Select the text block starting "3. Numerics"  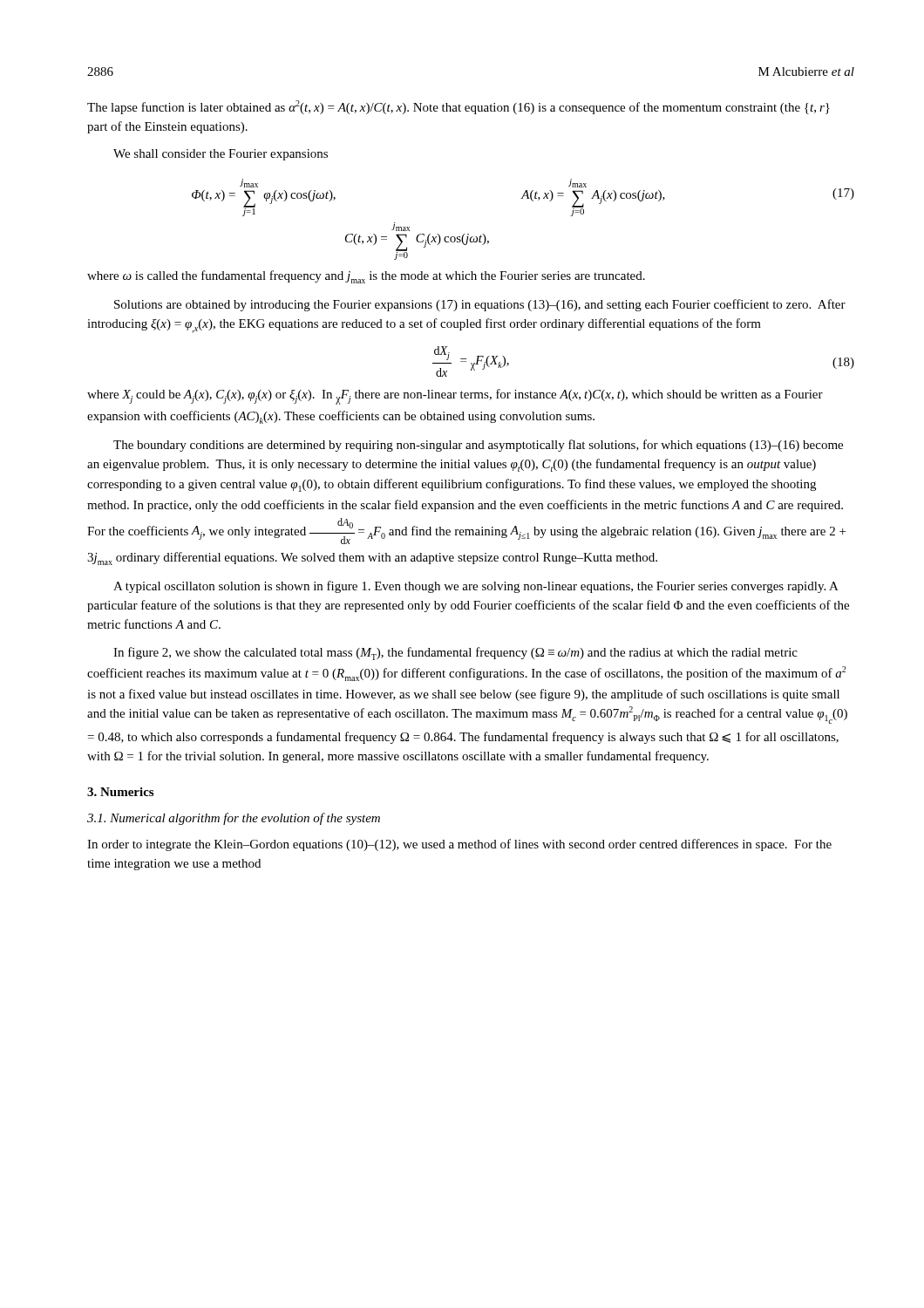pyautogui.click(x=121, y=792)
